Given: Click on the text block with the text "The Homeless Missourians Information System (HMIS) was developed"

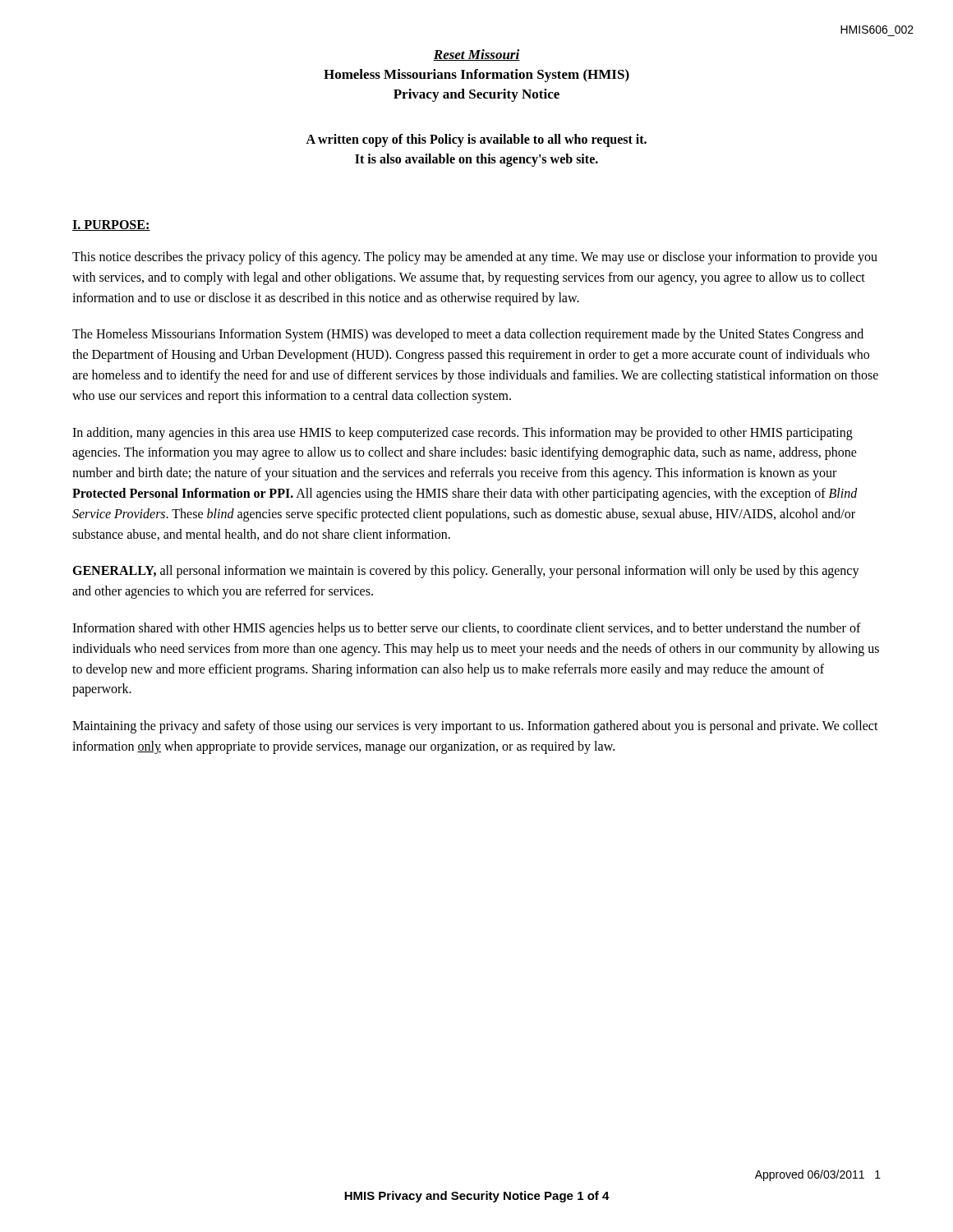Looking at the screenshot, I should pyautogui.click(x=475, y=365).
